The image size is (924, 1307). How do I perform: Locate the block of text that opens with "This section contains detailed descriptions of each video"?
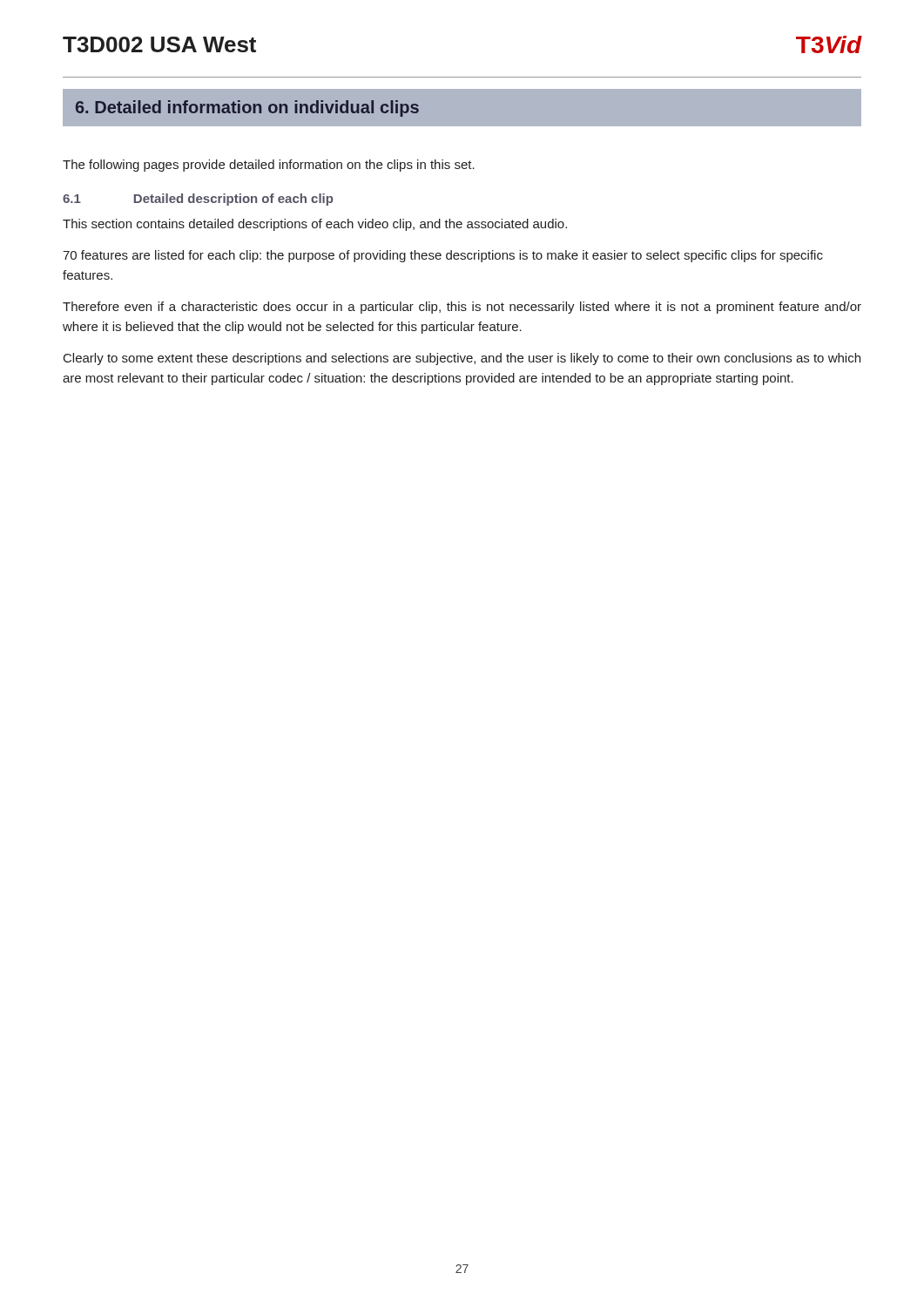click(x=315, y=223)
